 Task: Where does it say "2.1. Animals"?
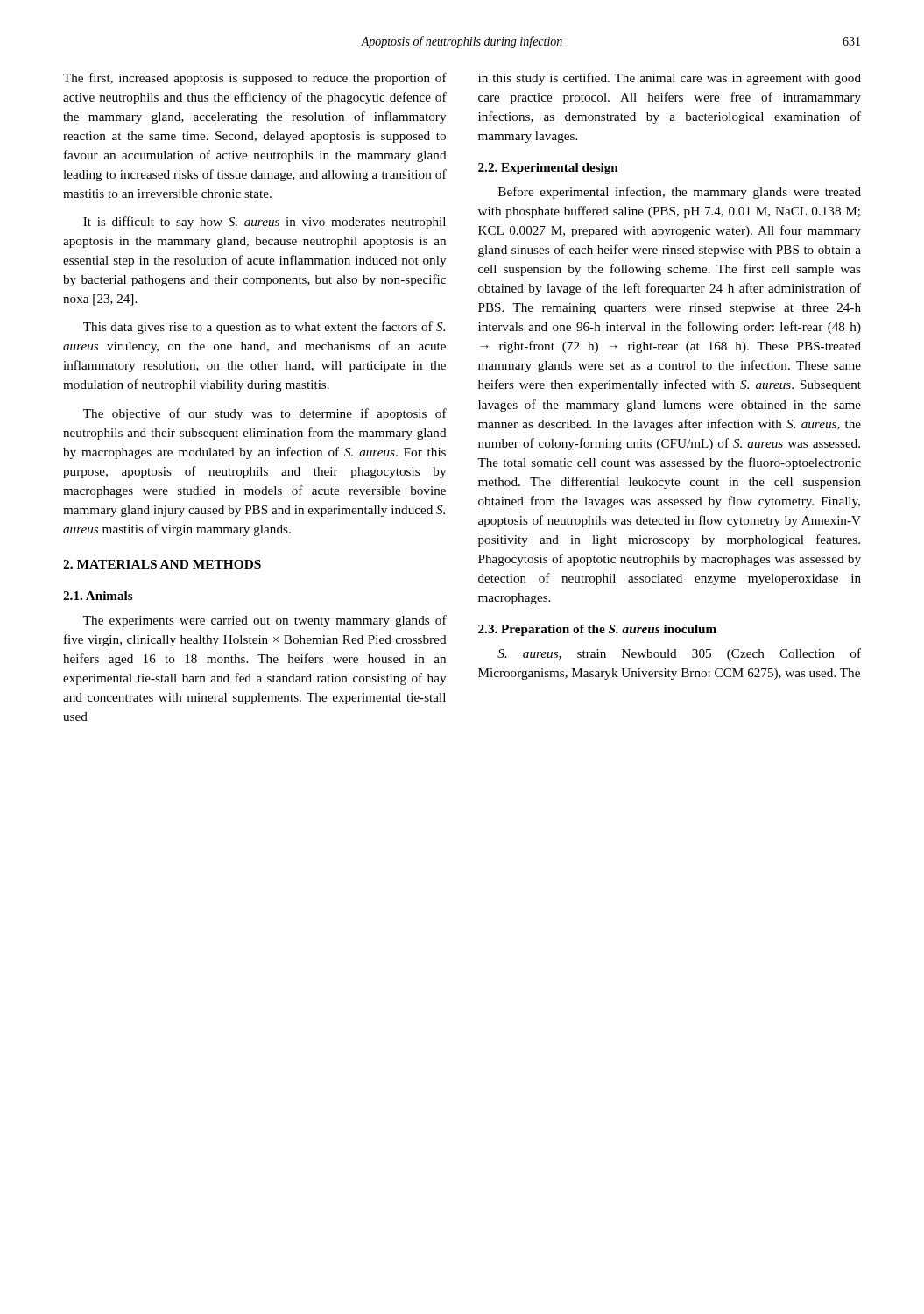[98, 595]
